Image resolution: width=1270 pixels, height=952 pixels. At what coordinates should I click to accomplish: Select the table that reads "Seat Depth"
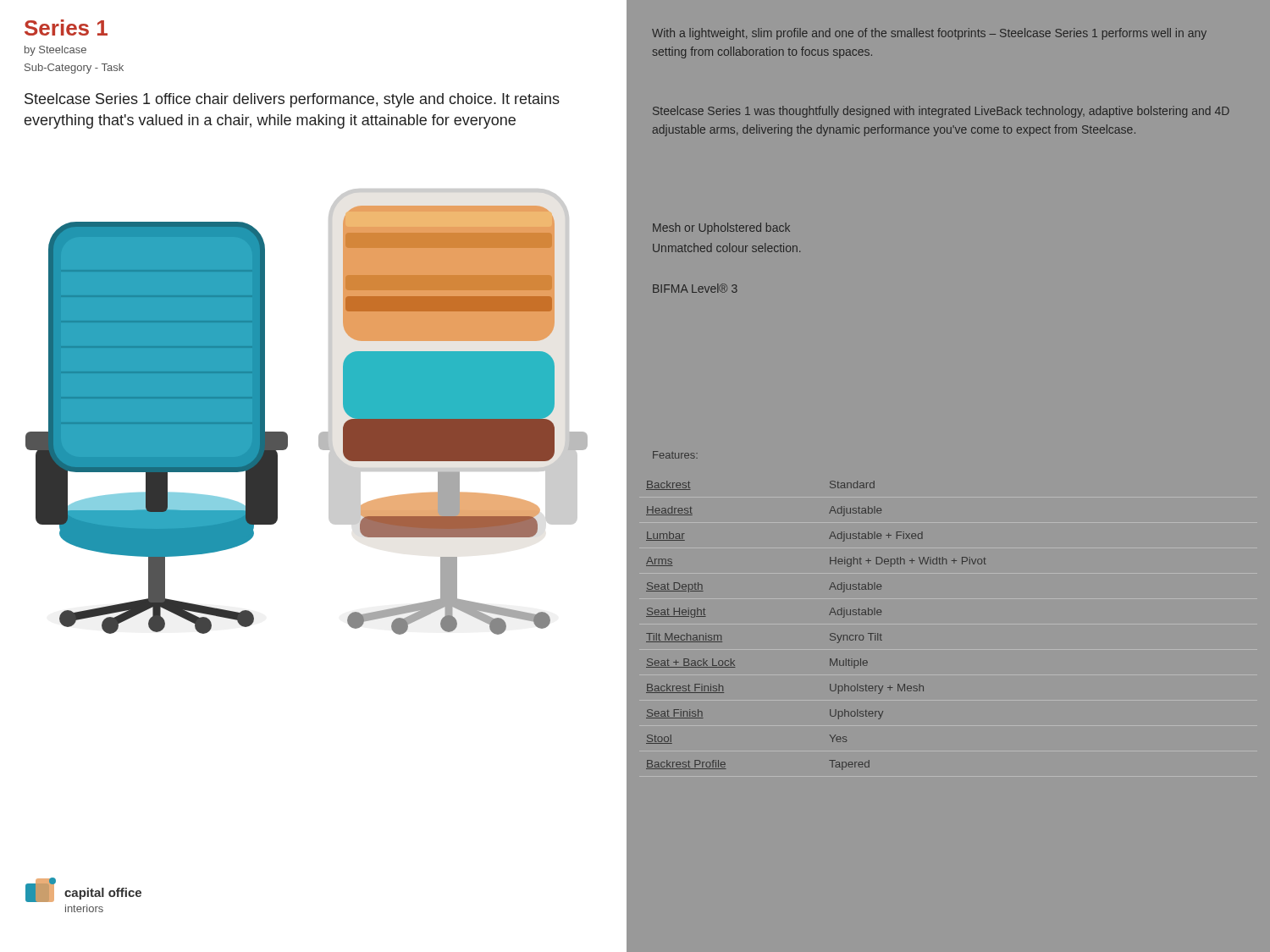948,625
